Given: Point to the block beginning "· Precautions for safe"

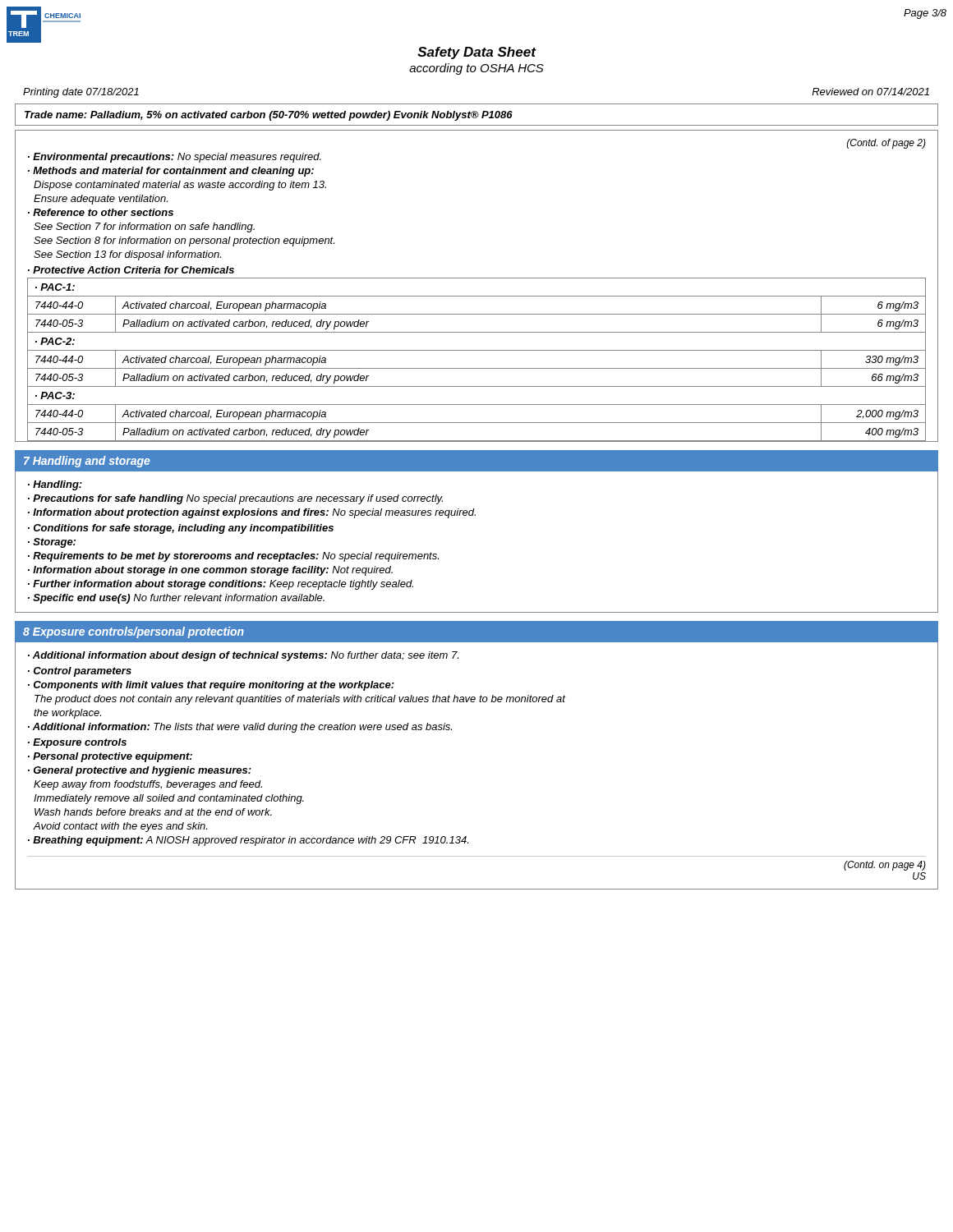Looking at the screenshot, I should (236, 498).
